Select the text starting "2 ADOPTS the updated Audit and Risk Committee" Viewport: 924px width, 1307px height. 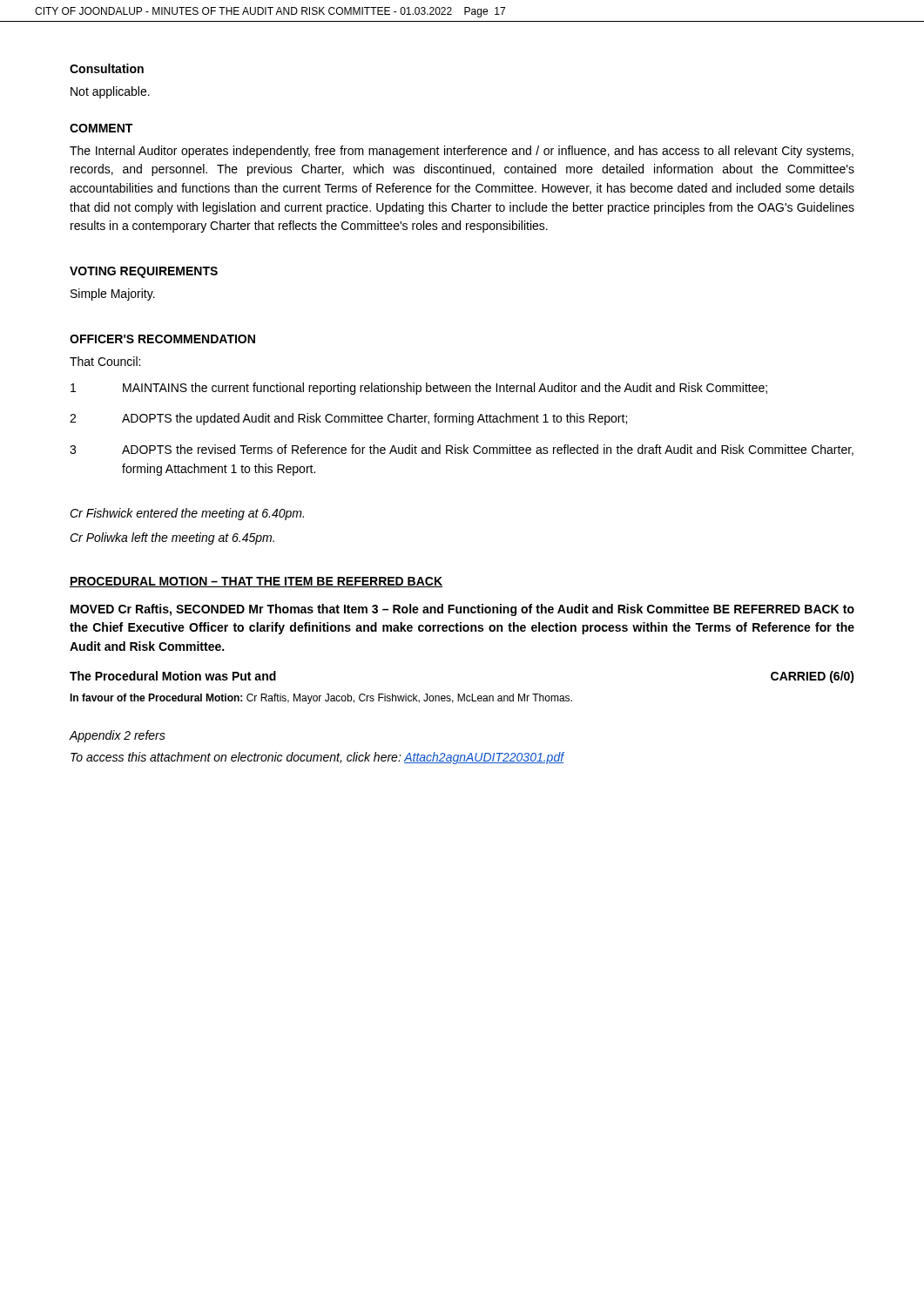pos(462,419)
